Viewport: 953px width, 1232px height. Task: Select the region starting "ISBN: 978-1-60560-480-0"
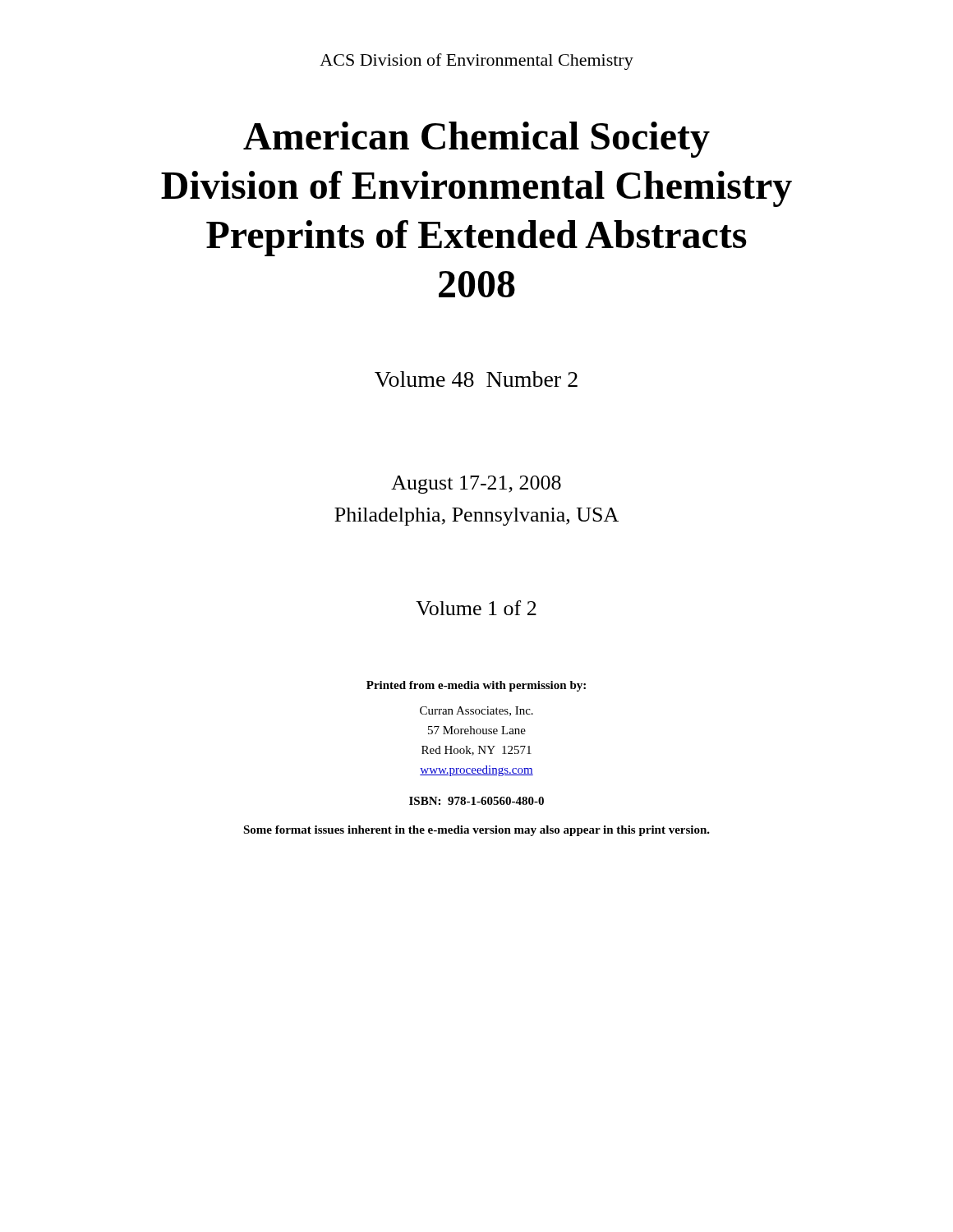476,801
